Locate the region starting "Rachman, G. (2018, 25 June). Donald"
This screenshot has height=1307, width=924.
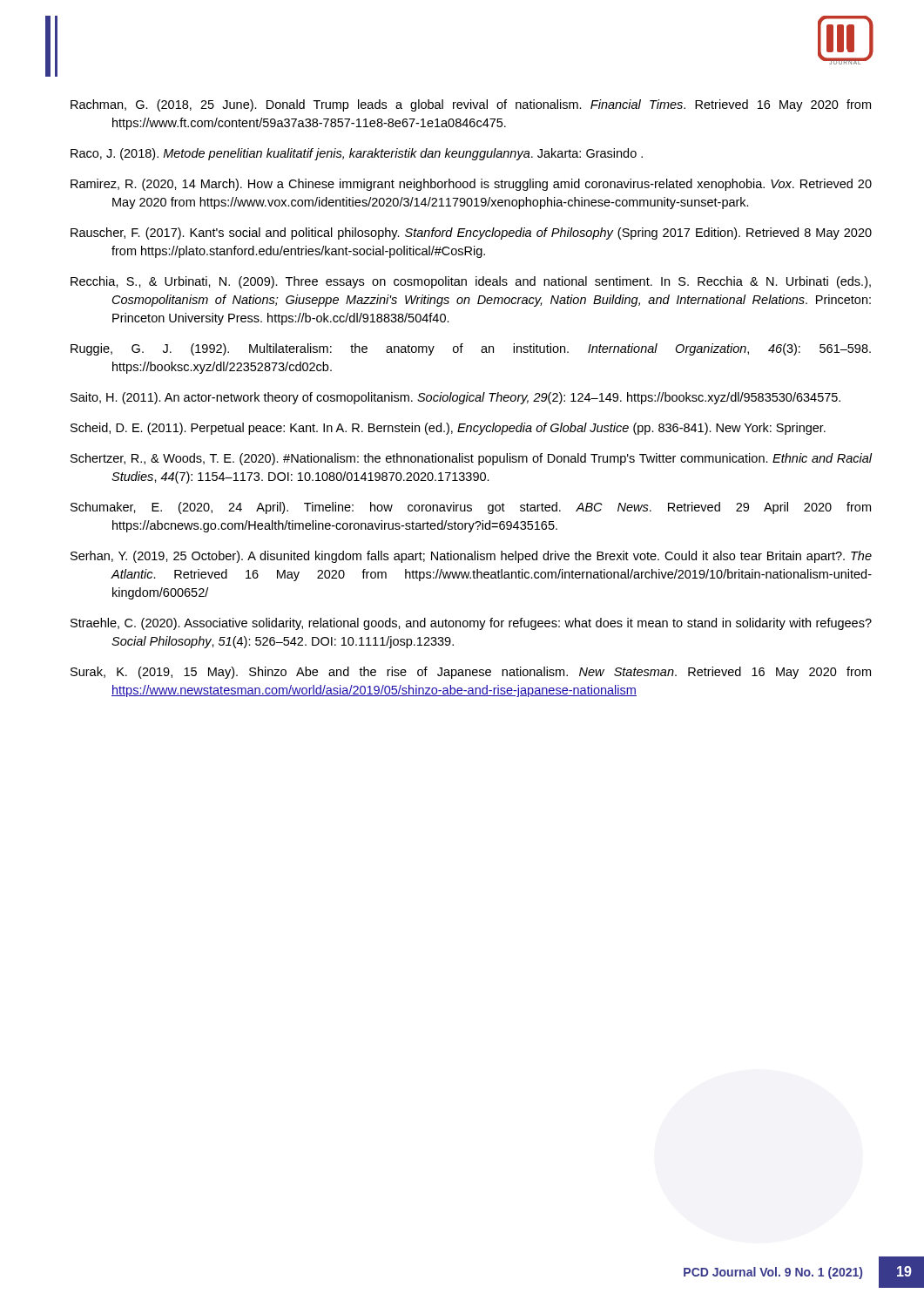pos(471,114)
